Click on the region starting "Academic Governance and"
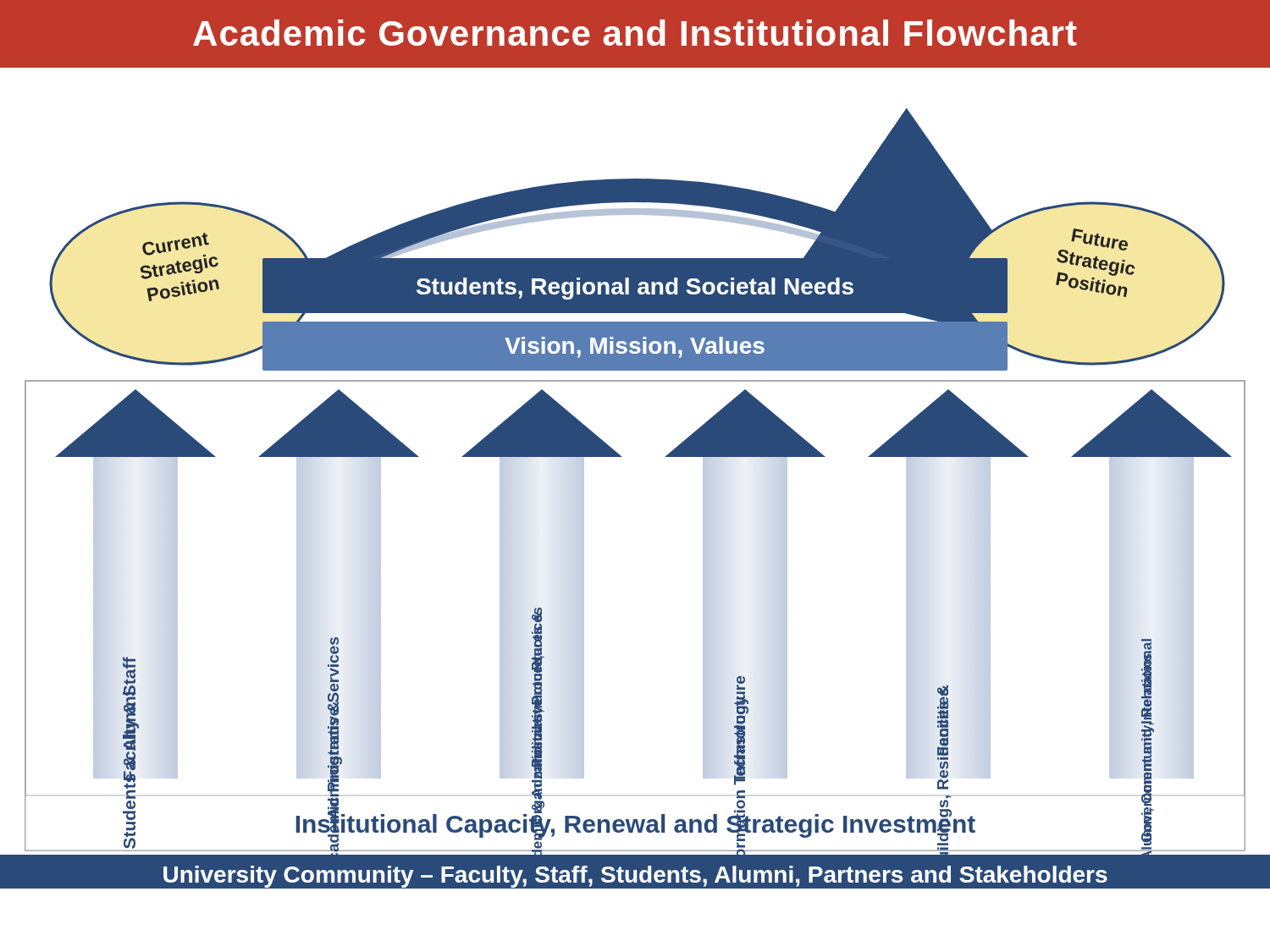 pyautogui.click(x=635, y=34)
